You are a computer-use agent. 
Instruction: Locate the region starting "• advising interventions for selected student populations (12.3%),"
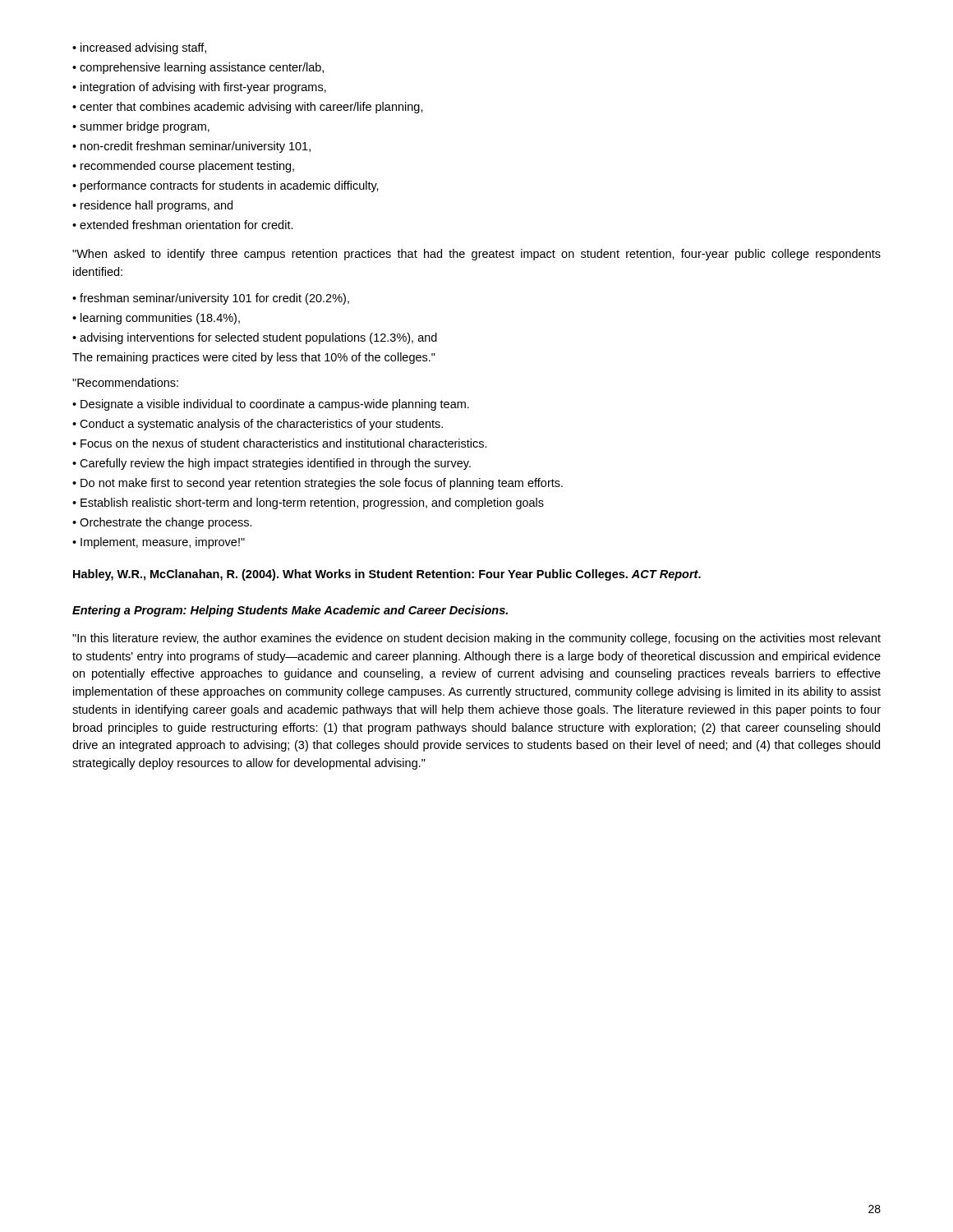[x=255, y=337]
